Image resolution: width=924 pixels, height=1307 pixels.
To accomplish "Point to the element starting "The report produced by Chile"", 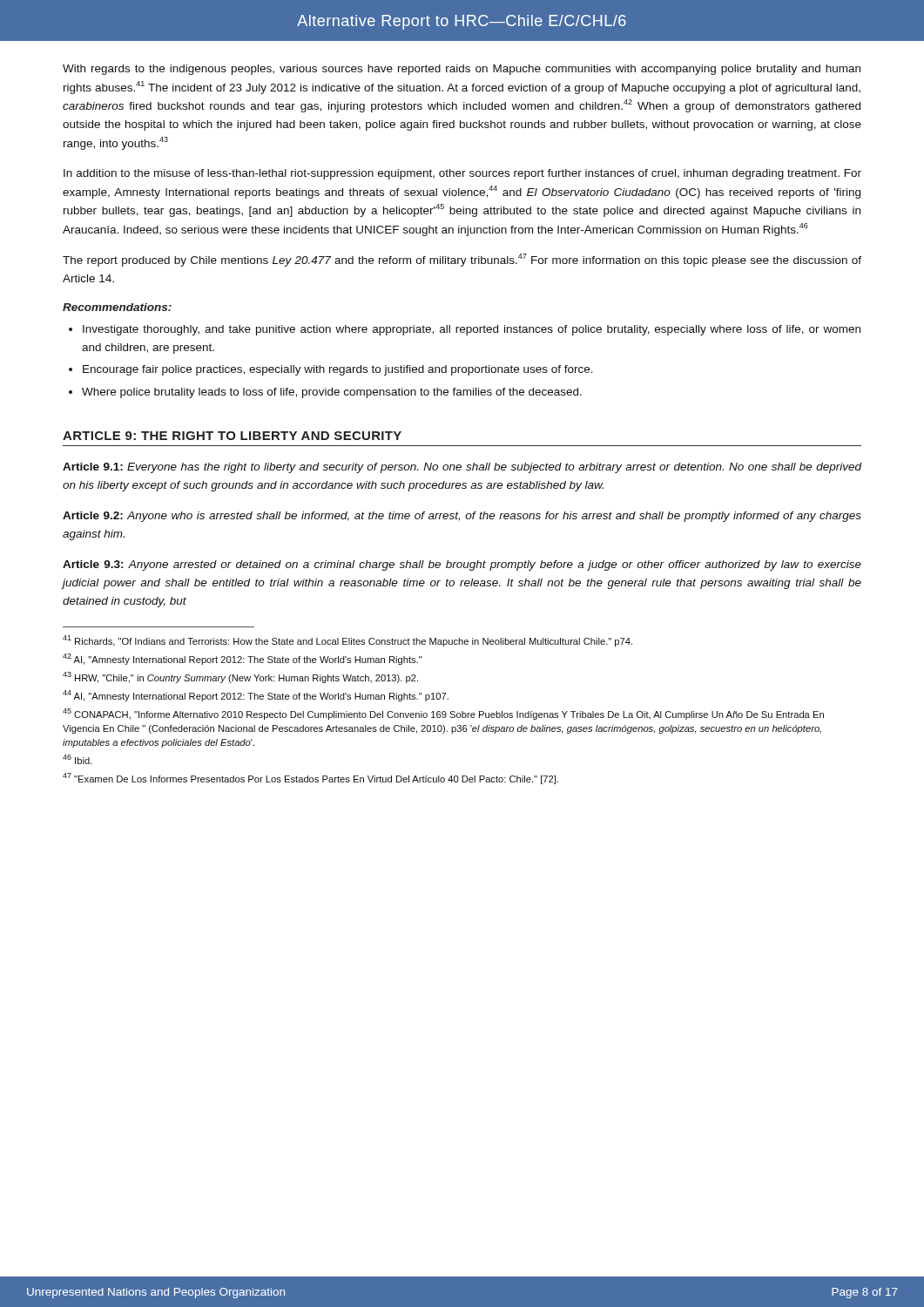I will point(462,268).
